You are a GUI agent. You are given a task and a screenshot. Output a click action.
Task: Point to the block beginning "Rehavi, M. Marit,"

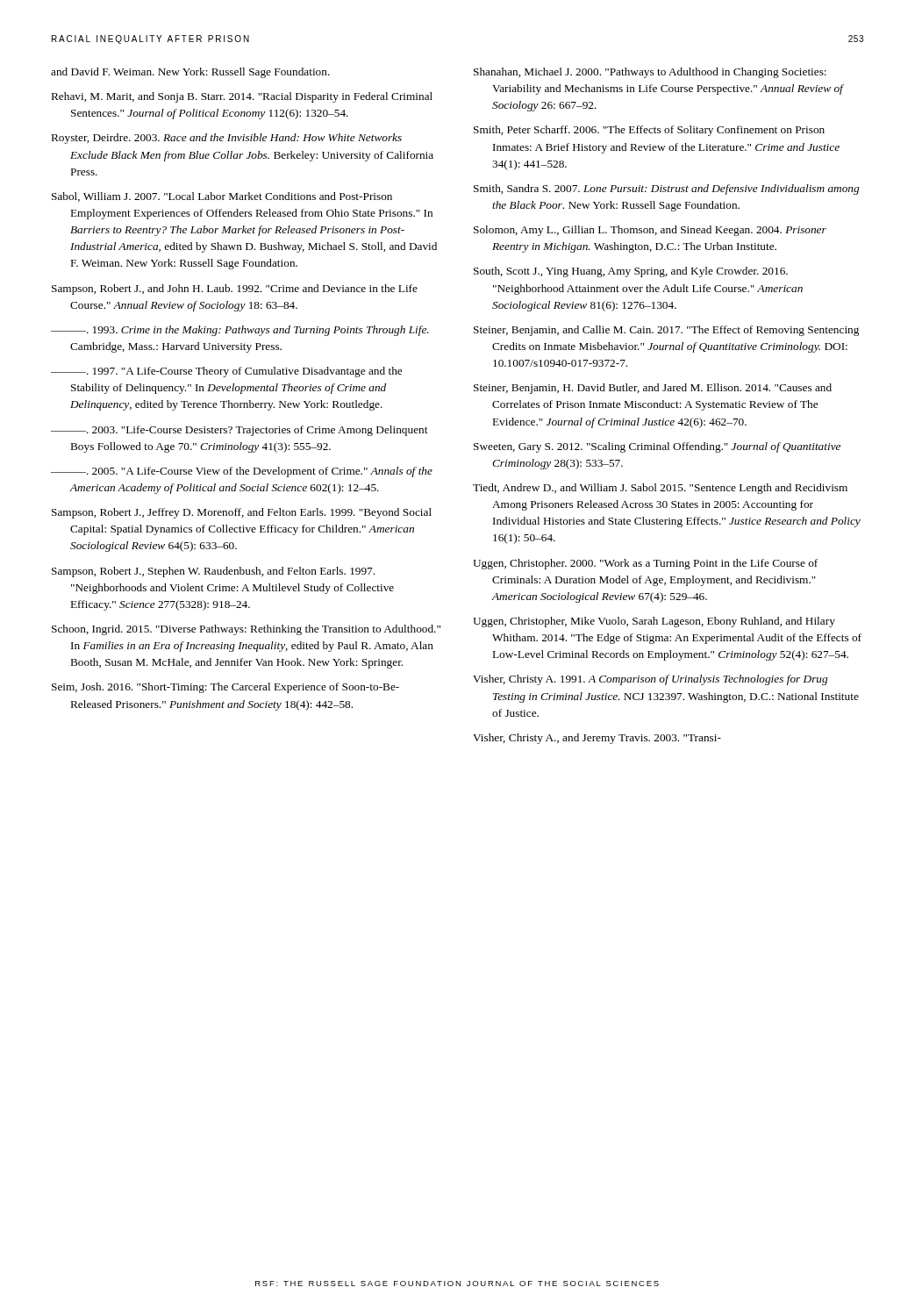click(242, 105)
